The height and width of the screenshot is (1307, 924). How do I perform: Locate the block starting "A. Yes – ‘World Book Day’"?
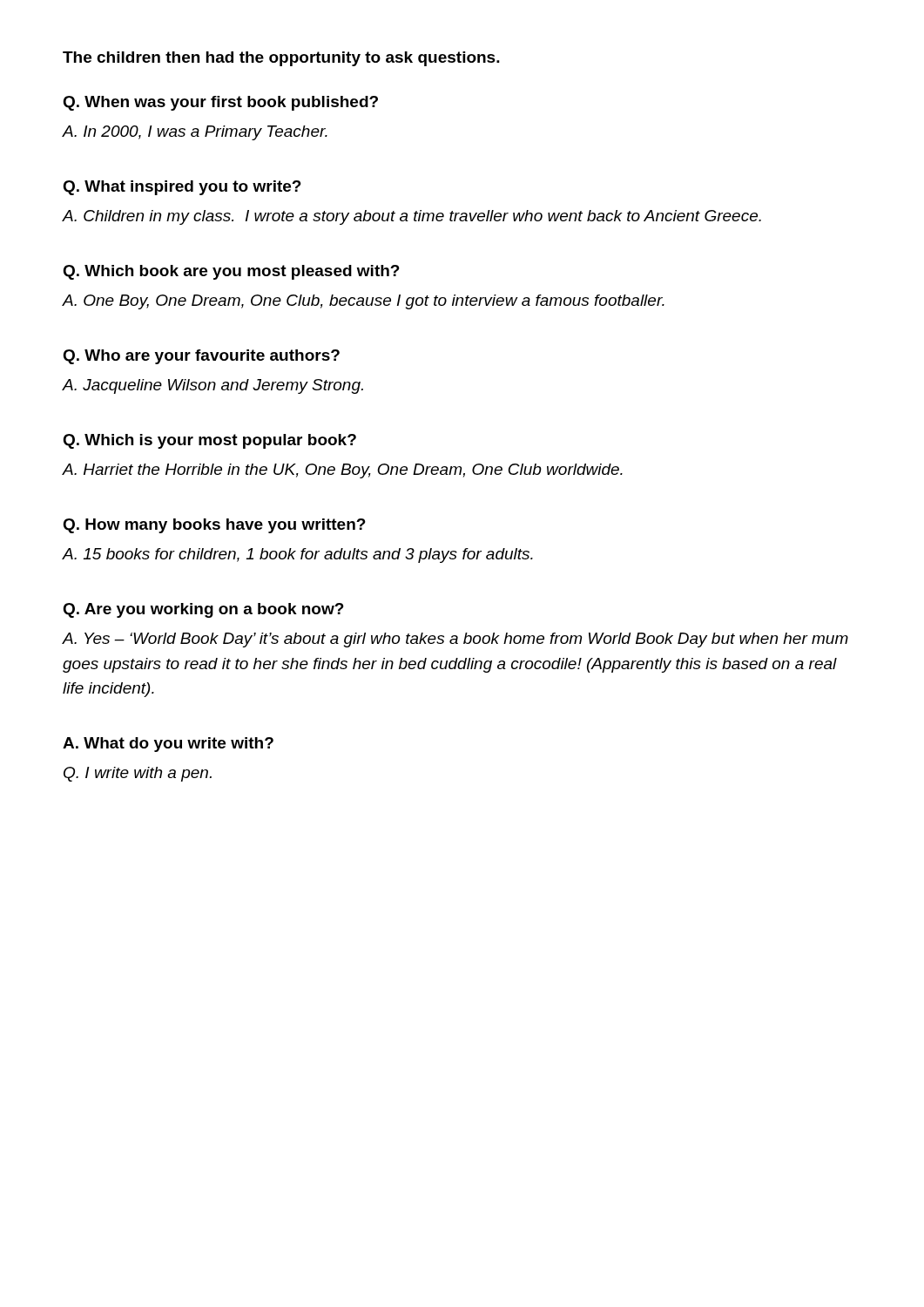pyautogui.click(x=459, y=664)
